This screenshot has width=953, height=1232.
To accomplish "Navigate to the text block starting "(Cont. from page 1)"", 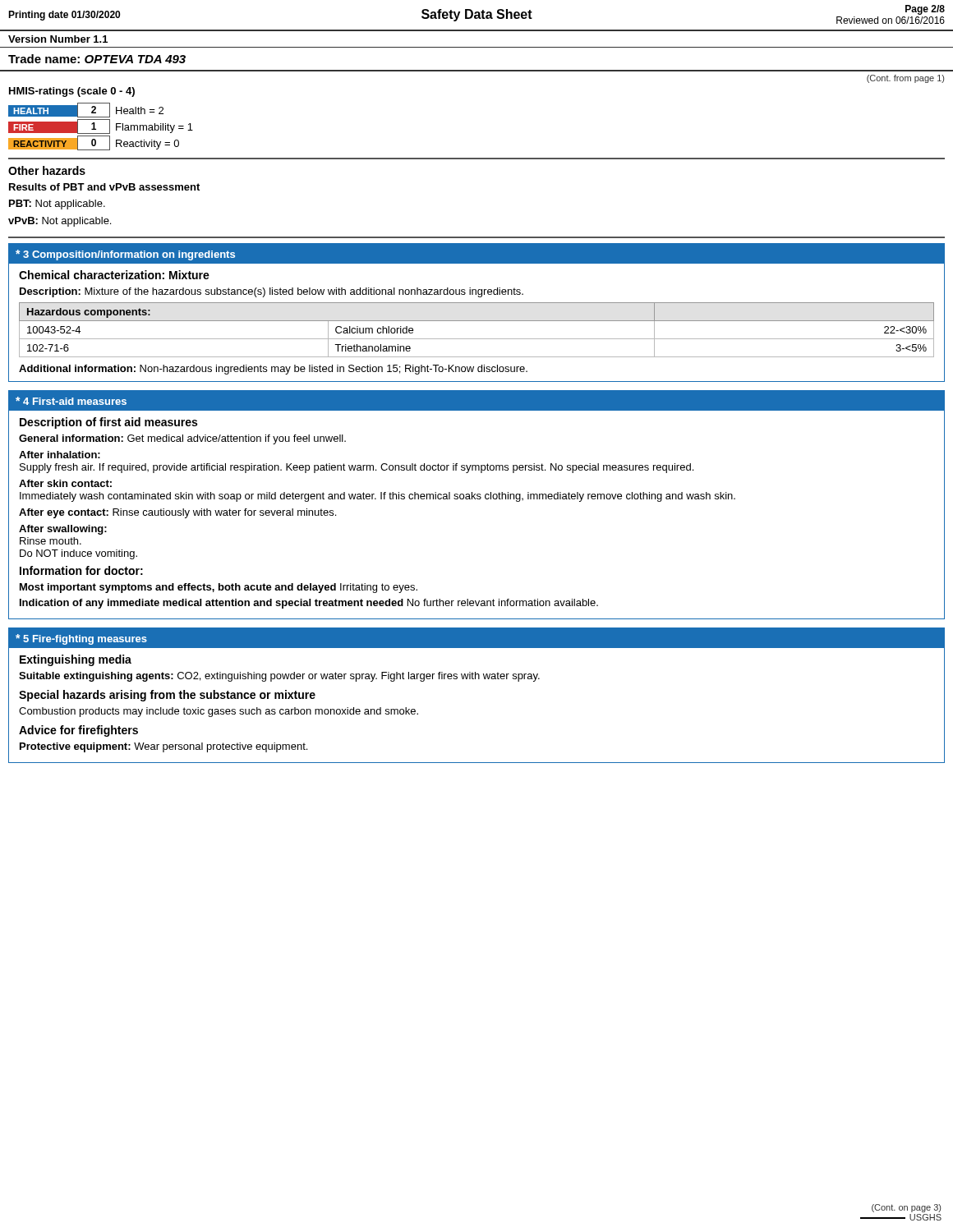I will tap(906, 78).
